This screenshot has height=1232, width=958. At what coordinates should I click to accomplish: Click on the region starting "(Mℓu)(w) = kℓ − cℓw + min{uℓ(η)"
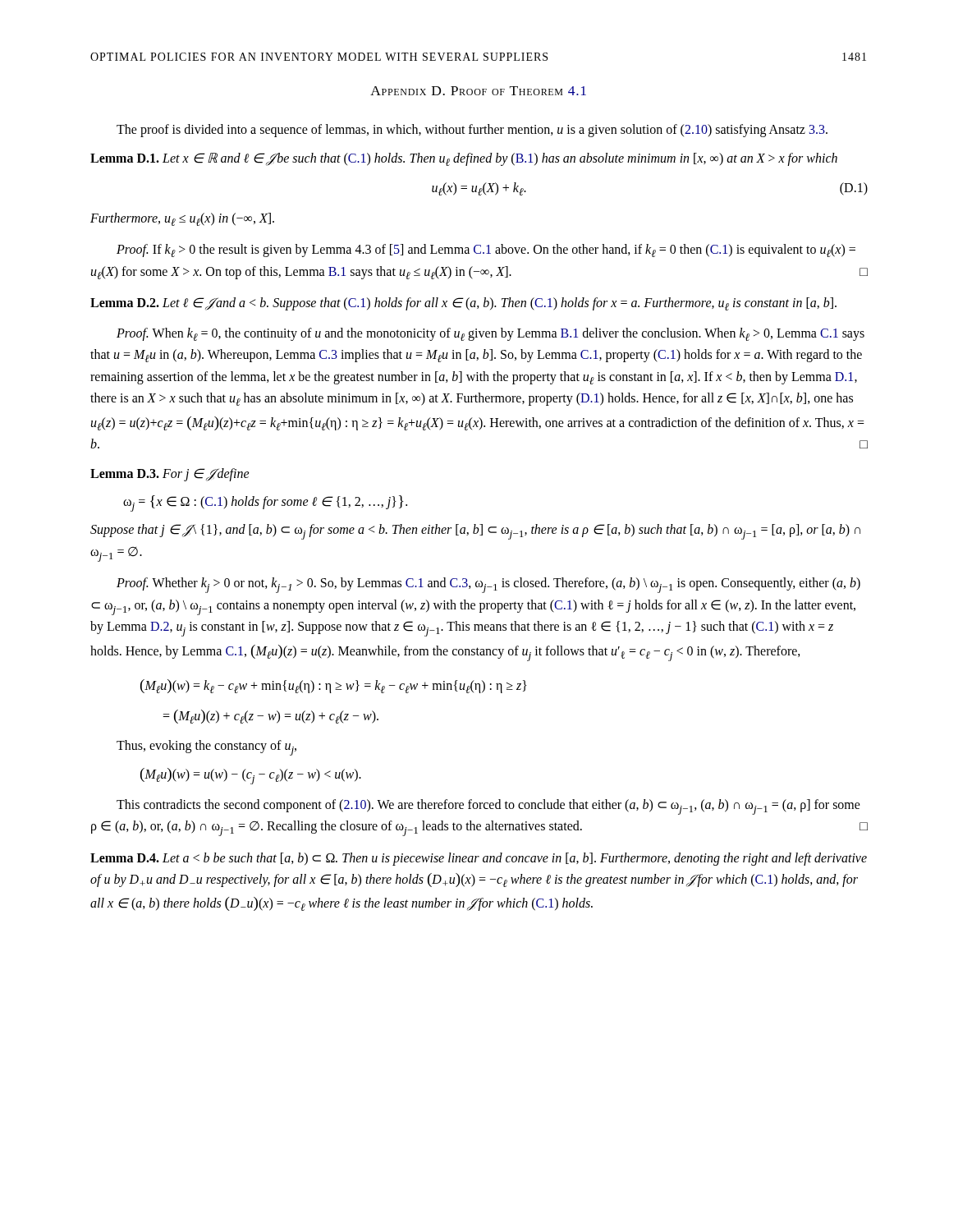(x=504, y=701)
